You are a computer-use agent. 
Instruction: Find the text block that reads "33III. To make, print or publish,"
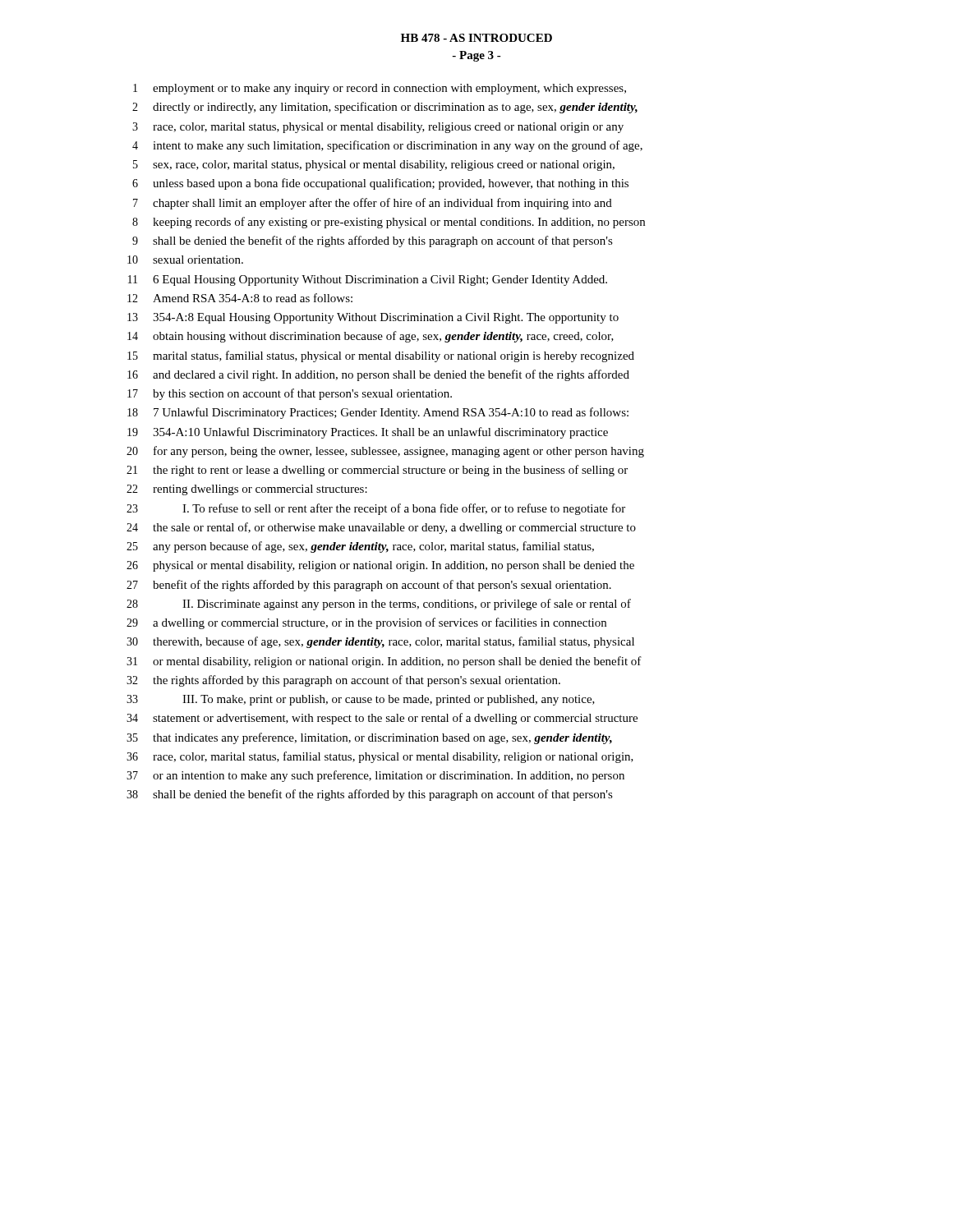coord(493,747)
